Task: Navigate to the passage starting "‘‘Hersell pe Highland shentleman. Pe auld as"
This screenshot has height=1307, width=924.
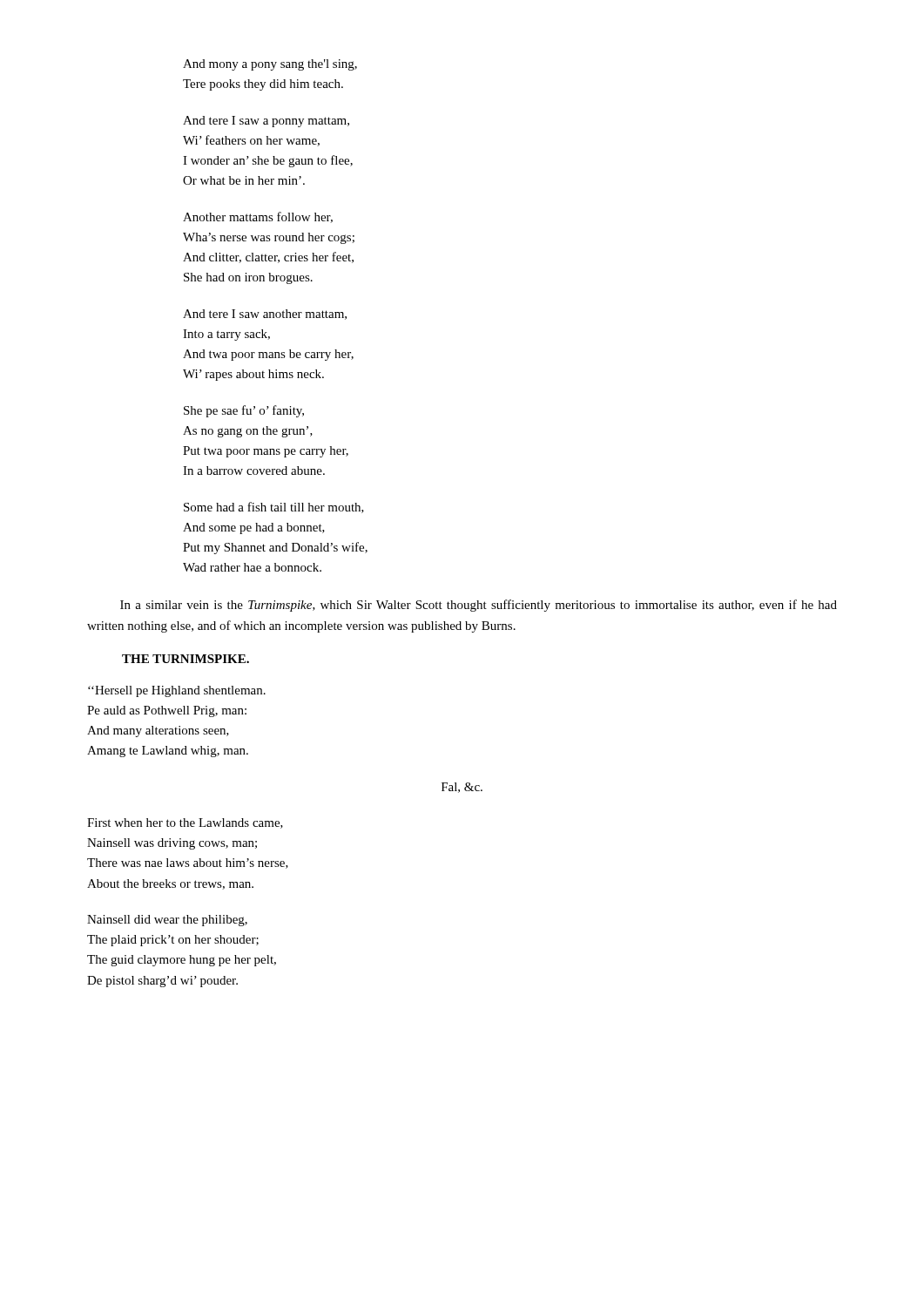Action: click(x=177, y=691)
